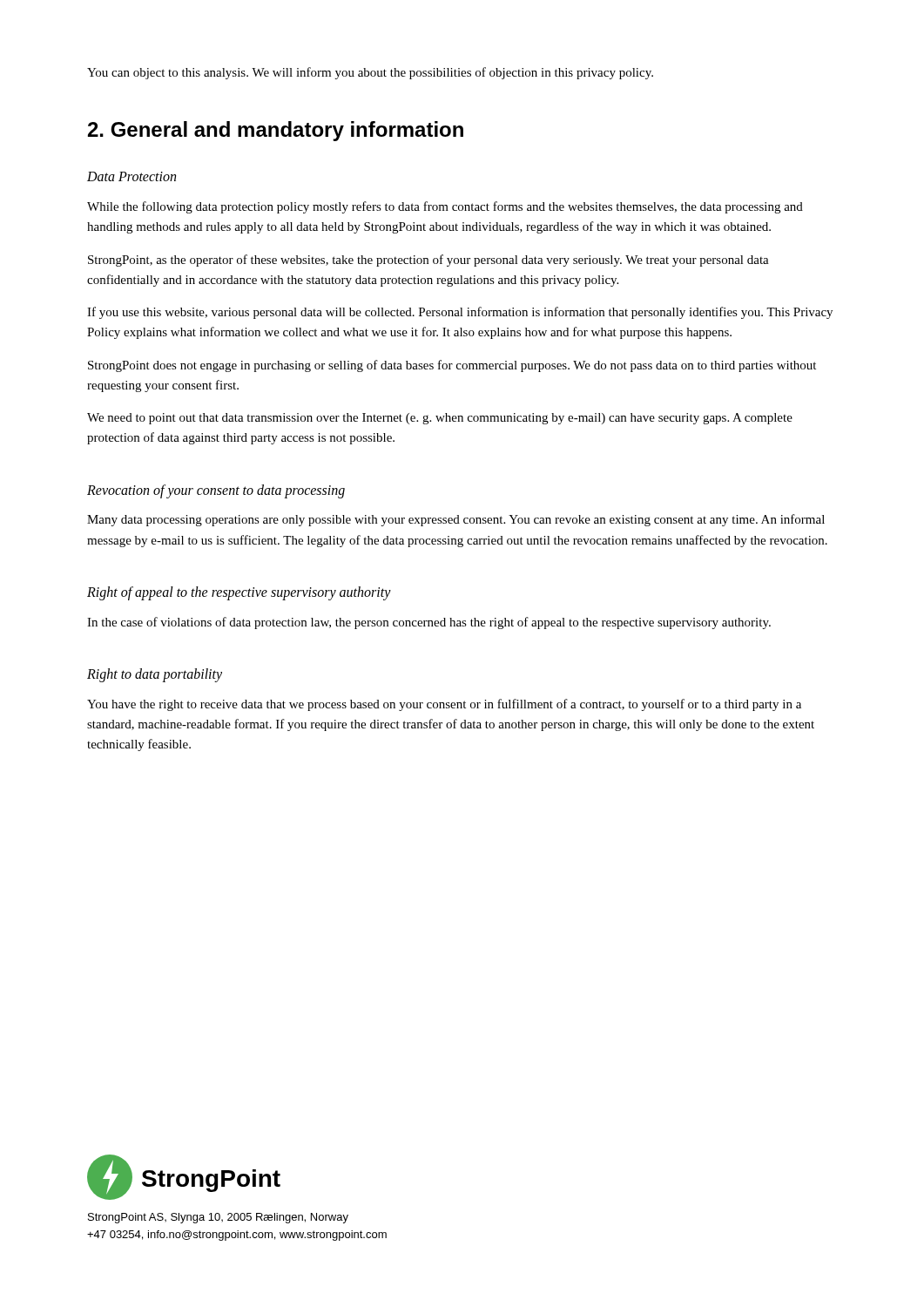Image resolution: width=924 pixels, height=1307 pixels.
Task: Select the text block that says "Right of appeal to the respective supervisory"
Action: point(239,592)
